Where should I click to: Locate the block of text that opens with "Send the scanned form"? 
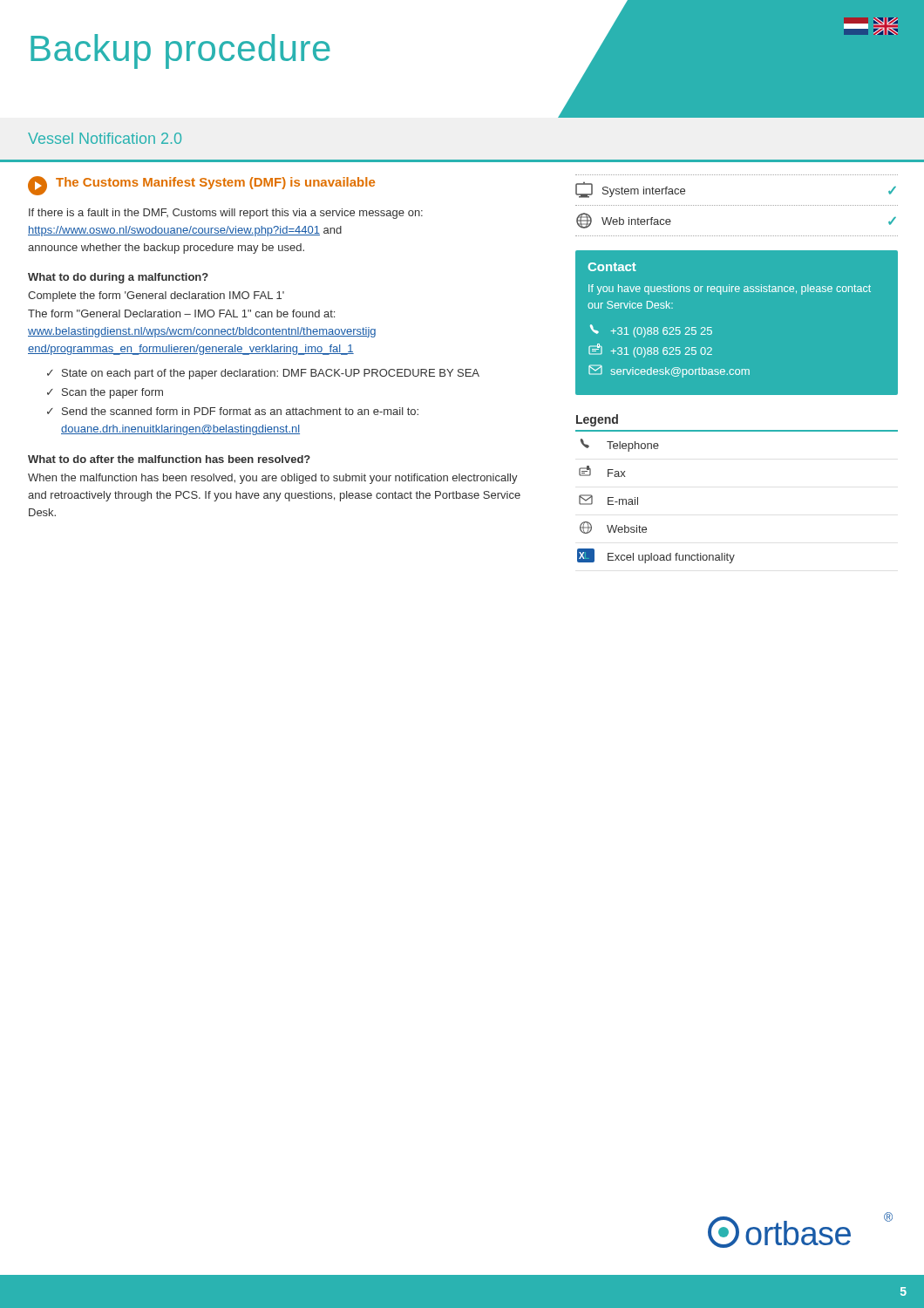[x=240, y=420]
